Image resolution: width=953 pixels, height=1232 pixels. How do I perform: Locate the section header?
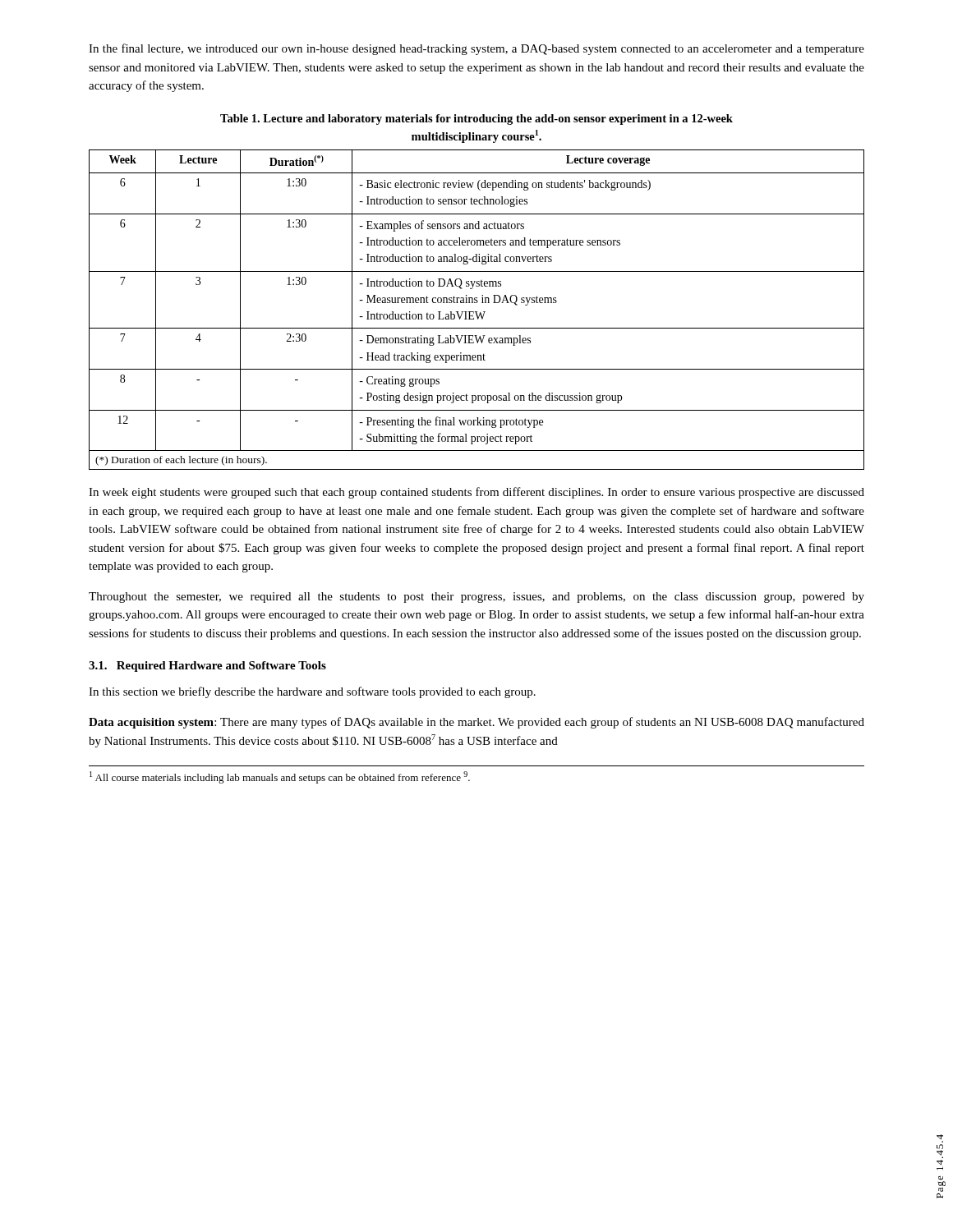[x=207, y=665]
